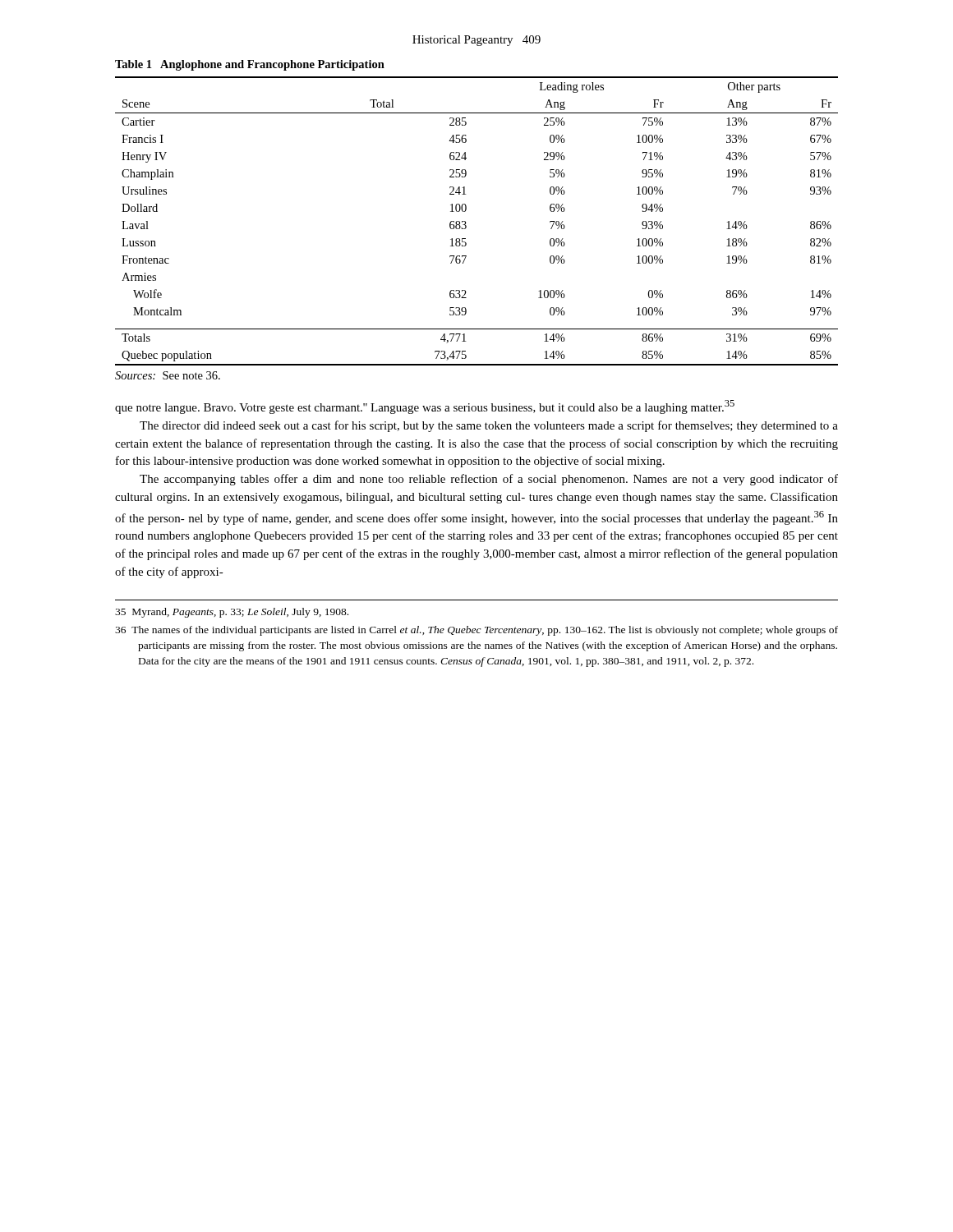Screen dimensions: 1232x953
Task: Find the region starting "Sources: See note 36."
Action: (168, 375)
